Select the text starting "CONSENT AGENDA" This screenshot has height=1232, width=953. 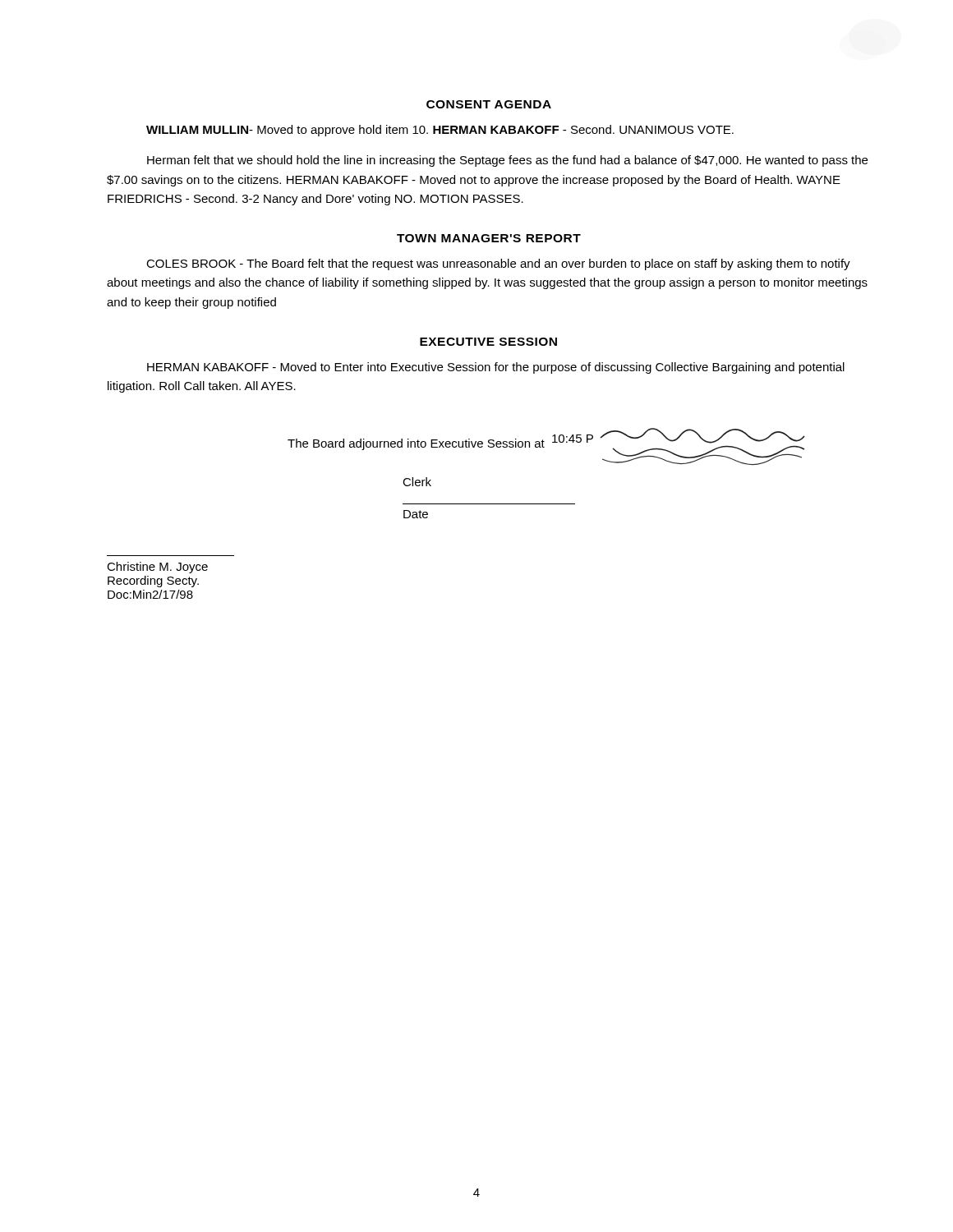pos(489,104)
